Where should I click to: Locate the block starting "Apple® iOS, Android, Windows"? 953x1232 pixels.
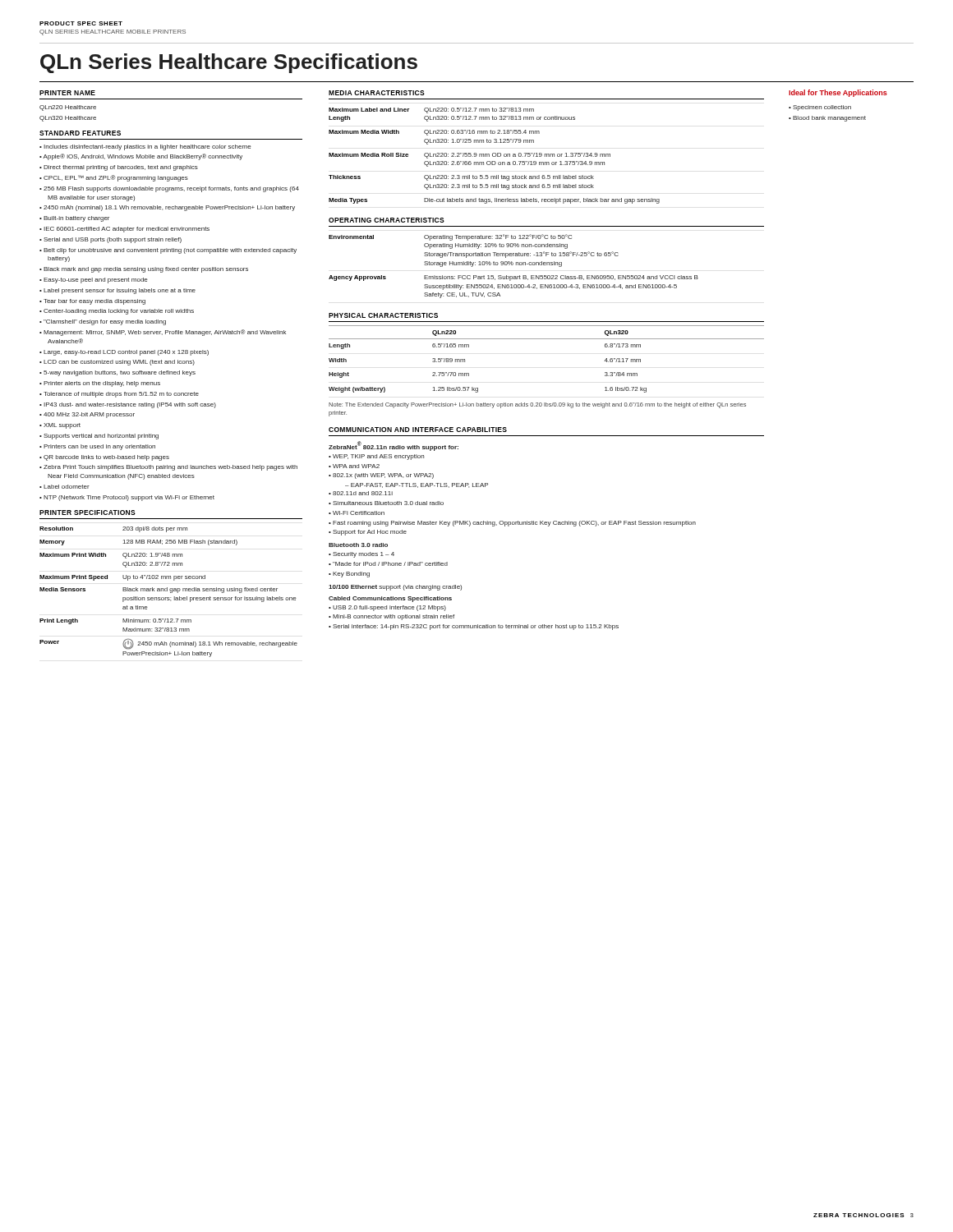(x=143, y=157)
